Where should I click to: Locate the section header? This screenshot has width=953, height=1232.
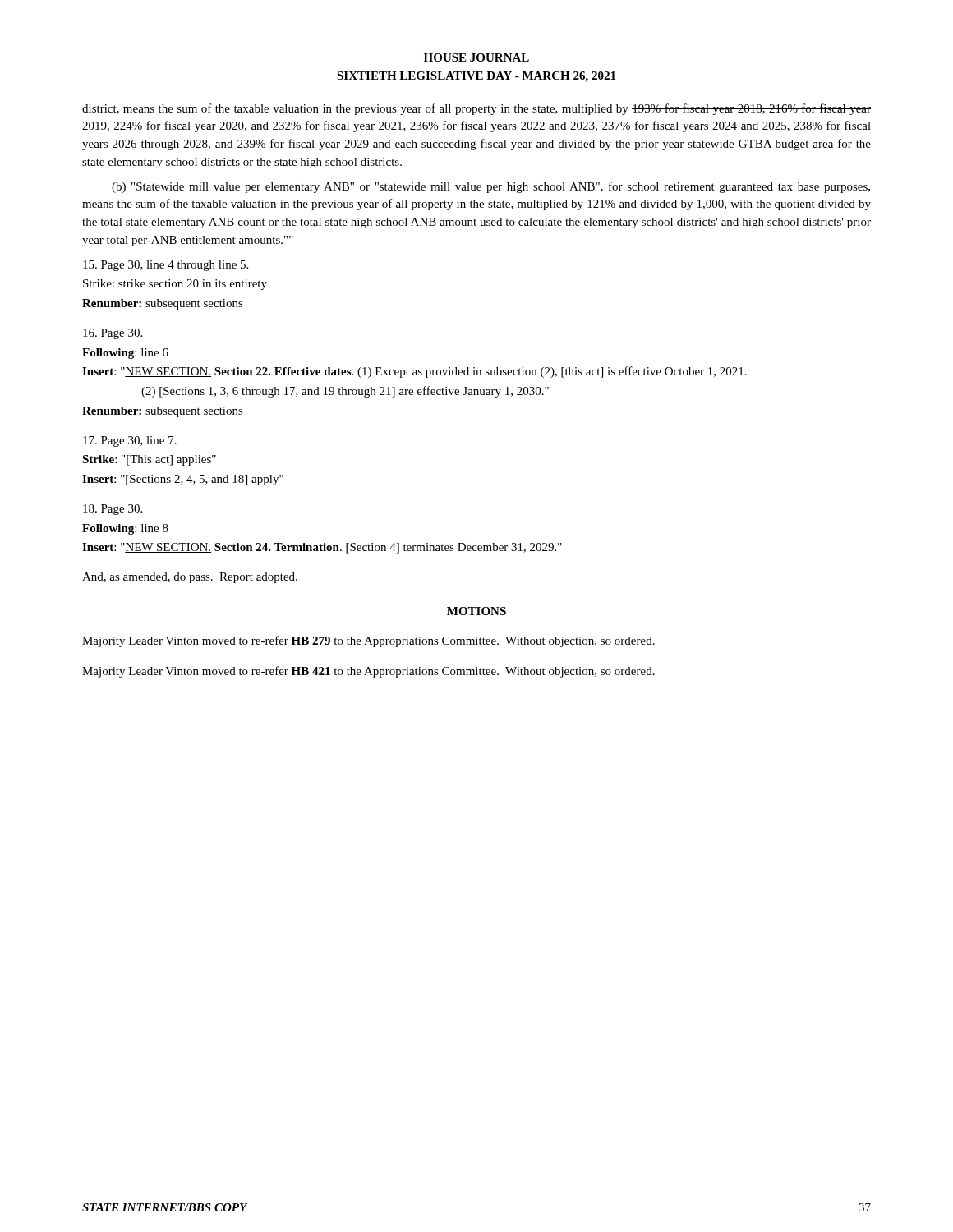[476, 611]
